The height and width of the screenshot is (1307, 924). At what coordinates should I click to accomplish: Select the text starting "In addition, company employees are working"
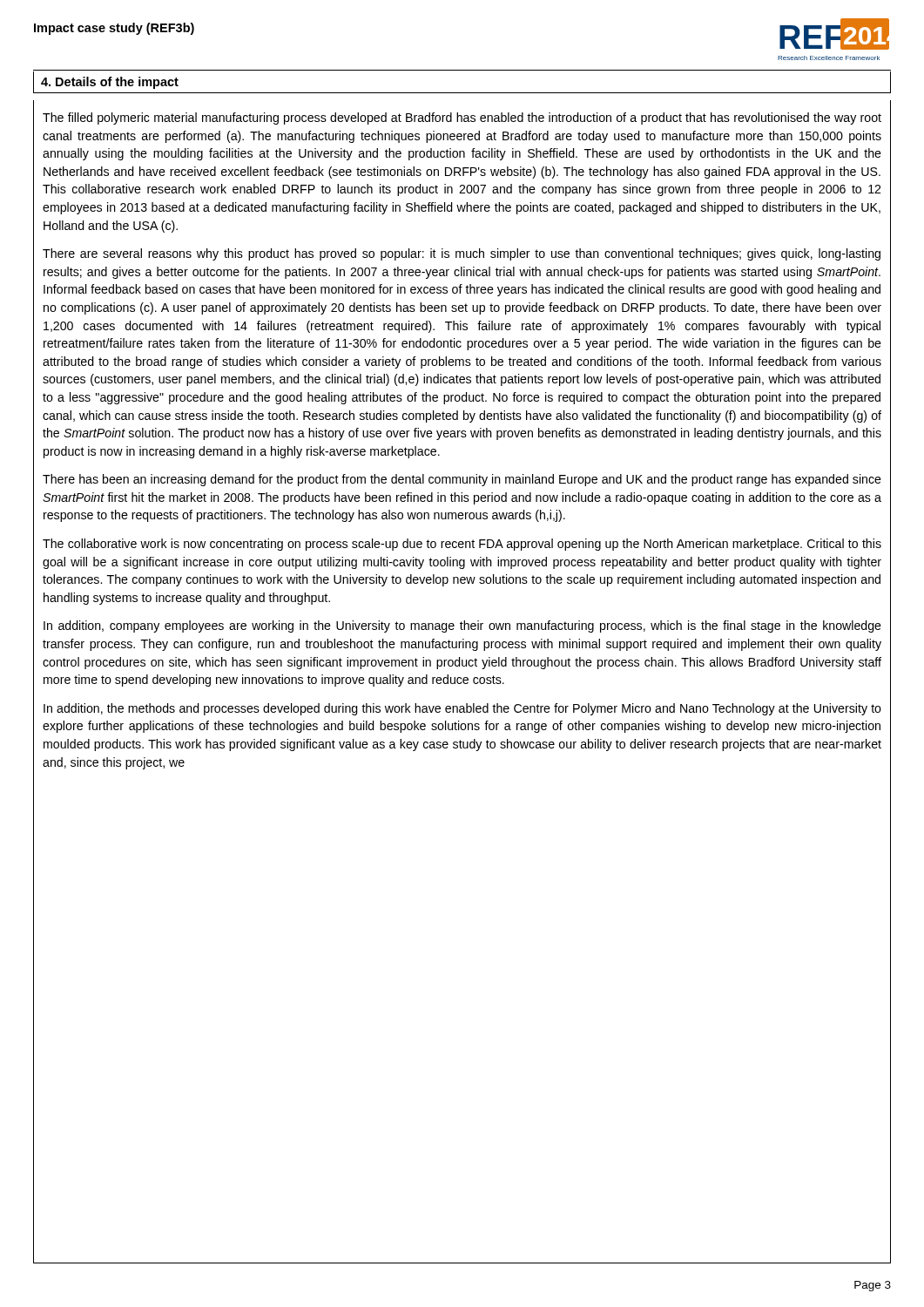[462, 653]
